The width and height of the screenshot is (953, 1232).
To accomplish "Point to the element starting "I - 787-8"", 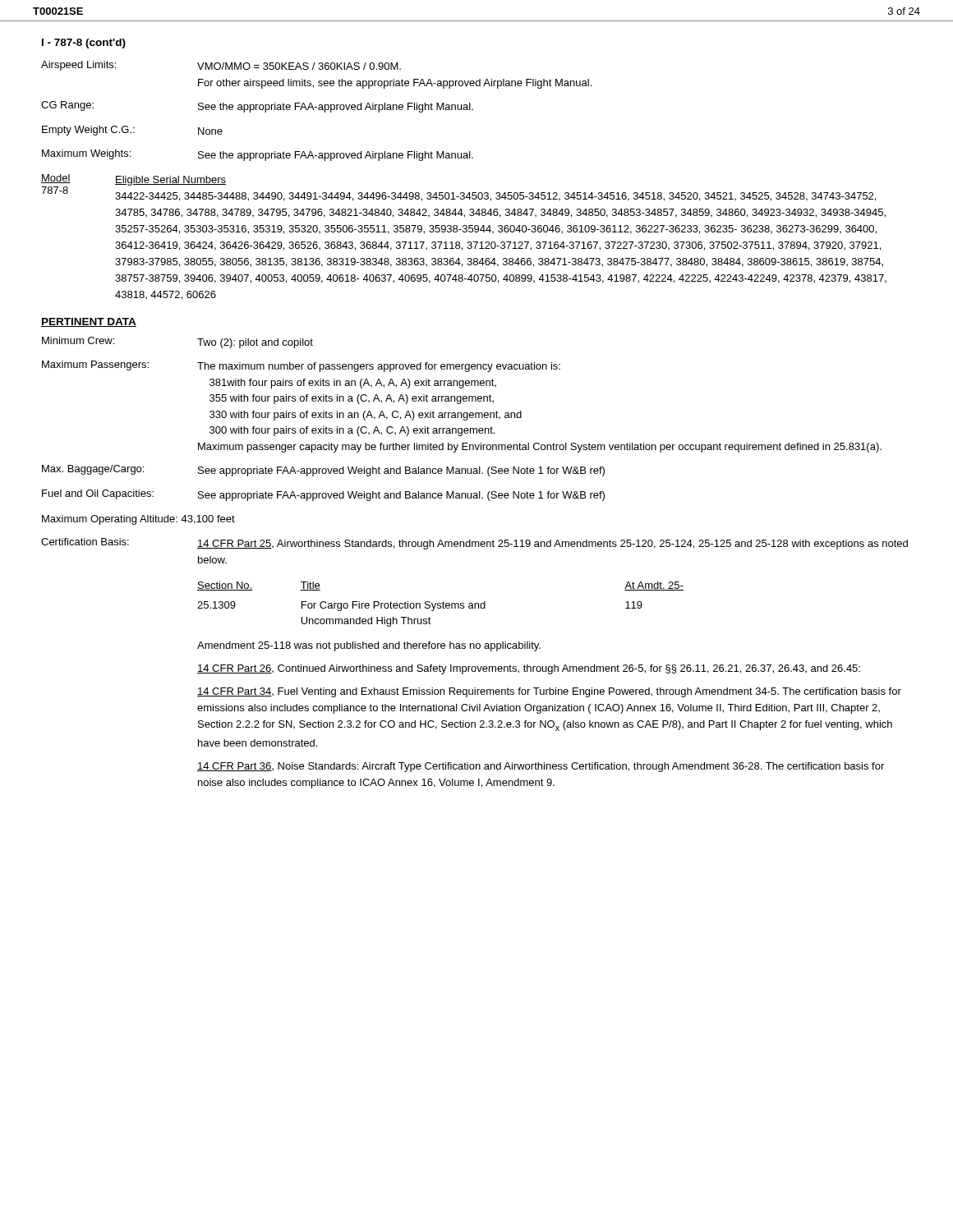I will [83, 42].
